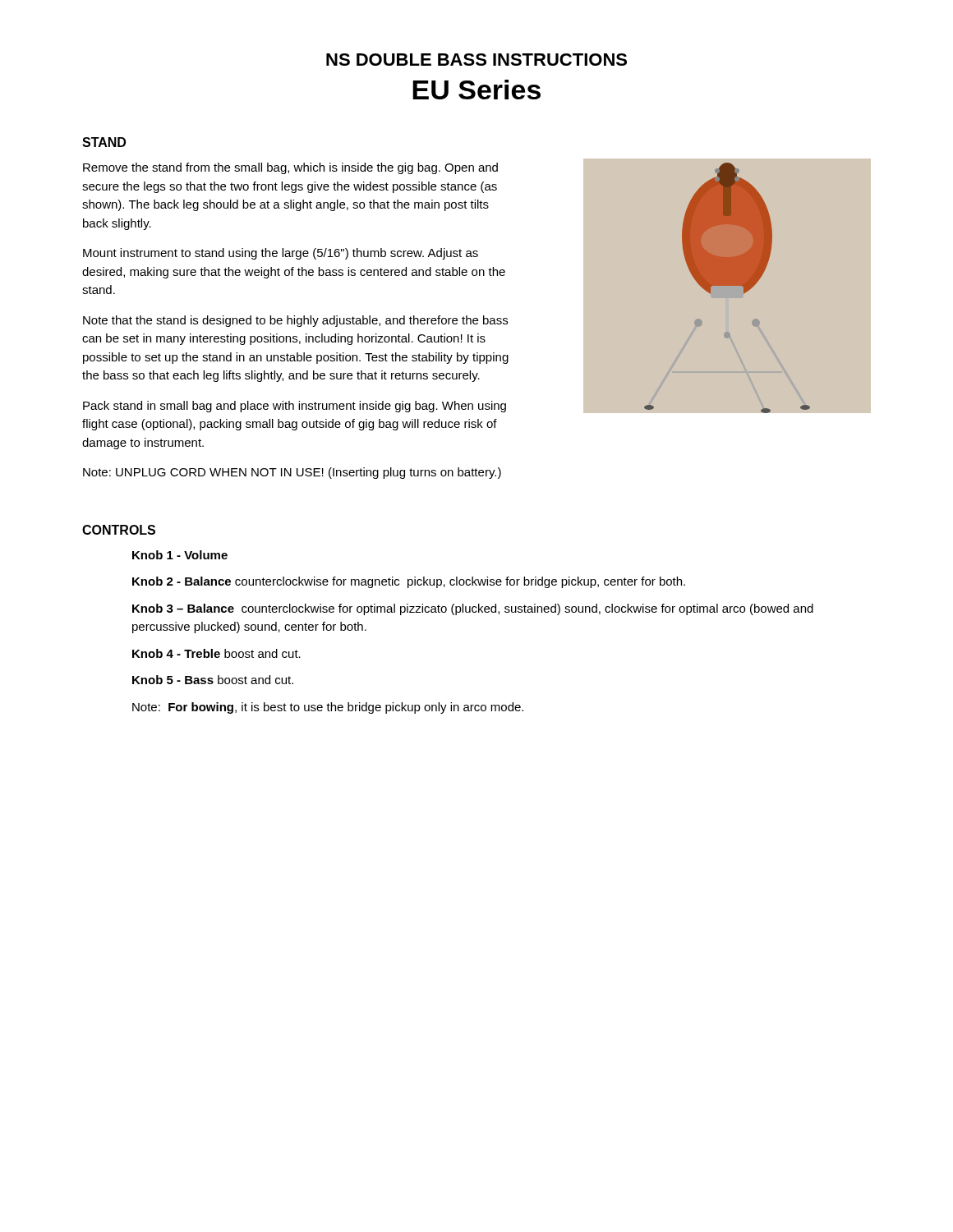Point to the element starting "Knob 5 - Bass"
Viewport: 953px width, 1232px height.
213,680
